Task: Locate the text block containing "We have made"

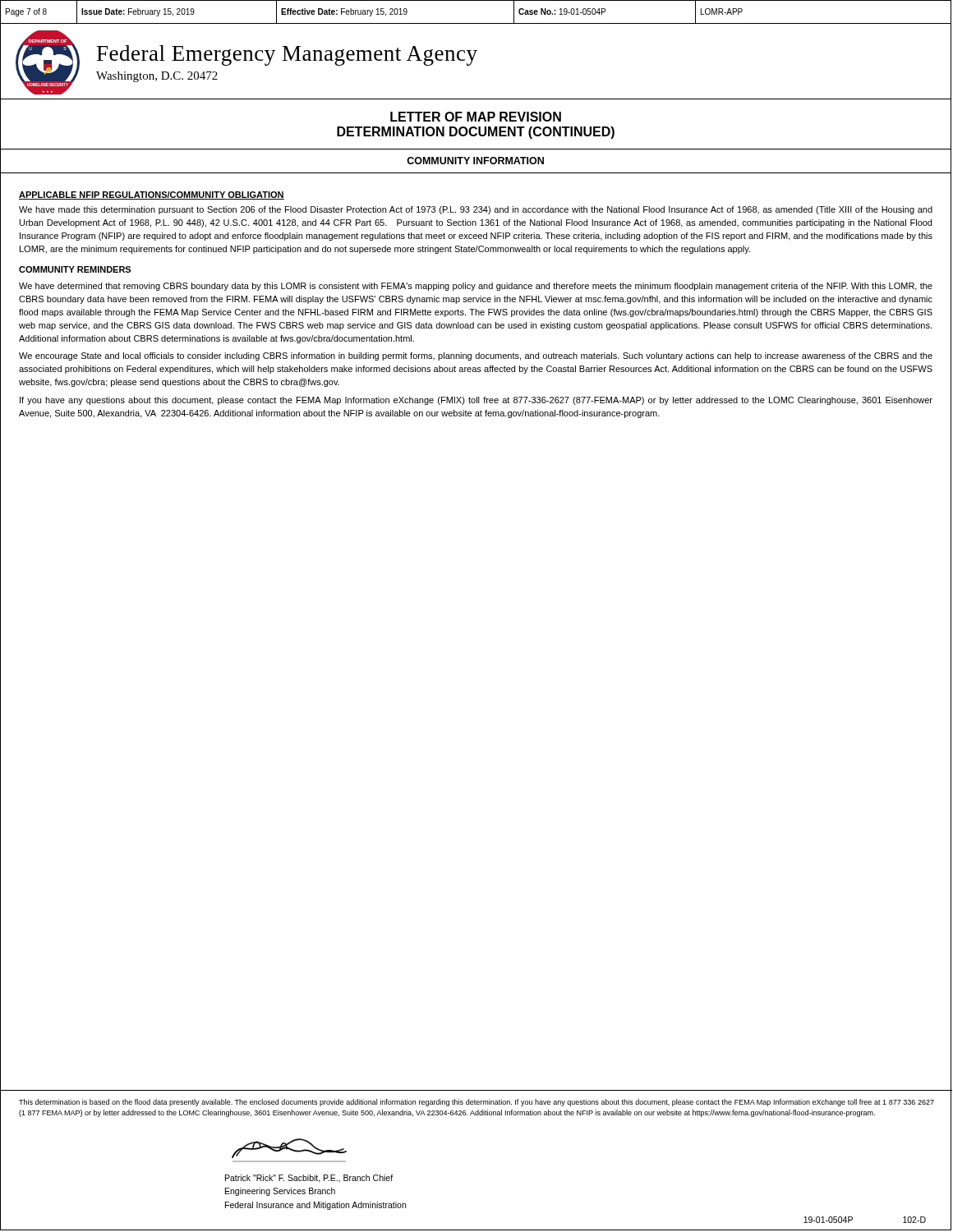Action: [x=476, y=229]
